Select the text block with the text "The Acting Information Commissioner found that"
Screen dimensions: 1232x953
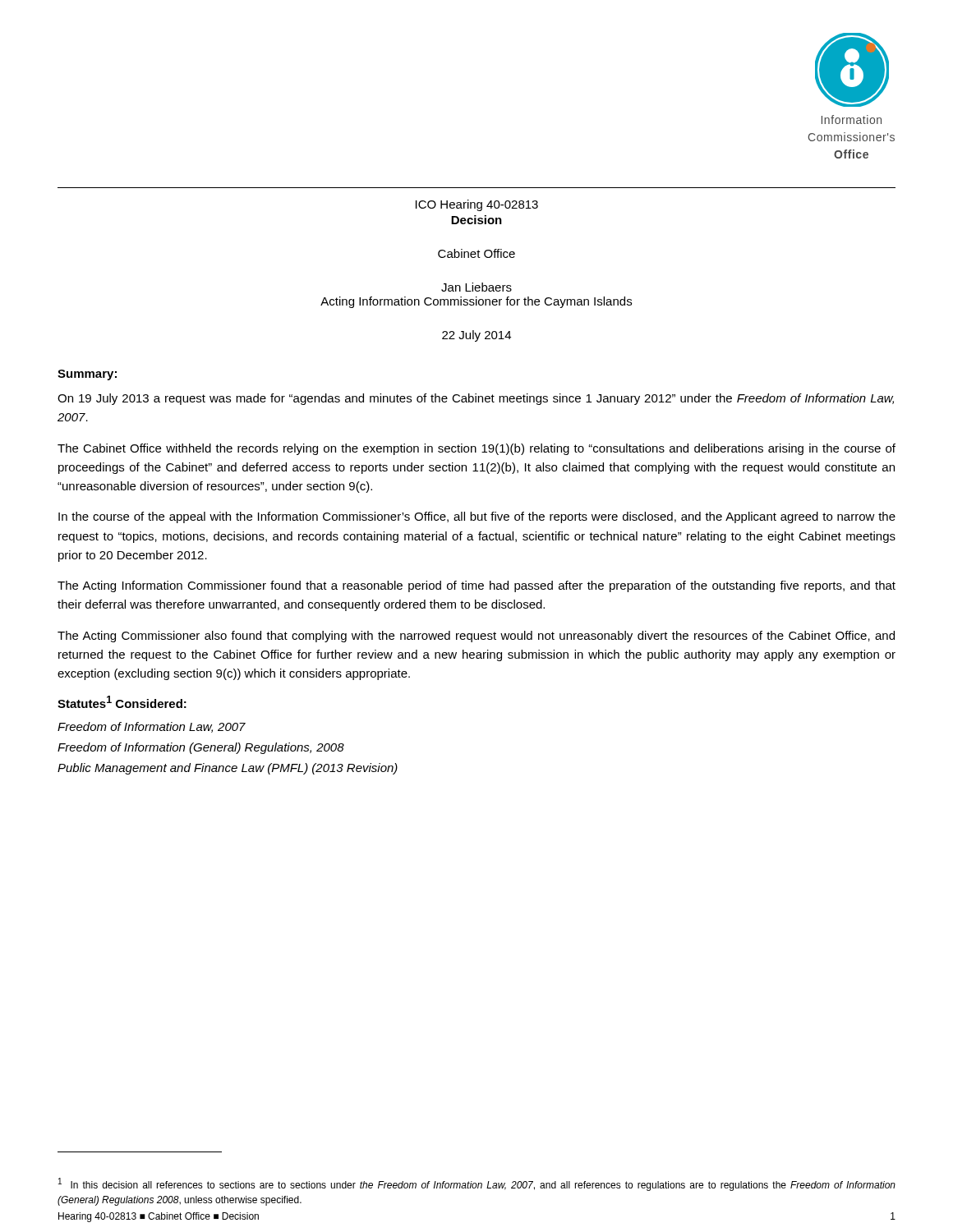(x=476, y=595)
